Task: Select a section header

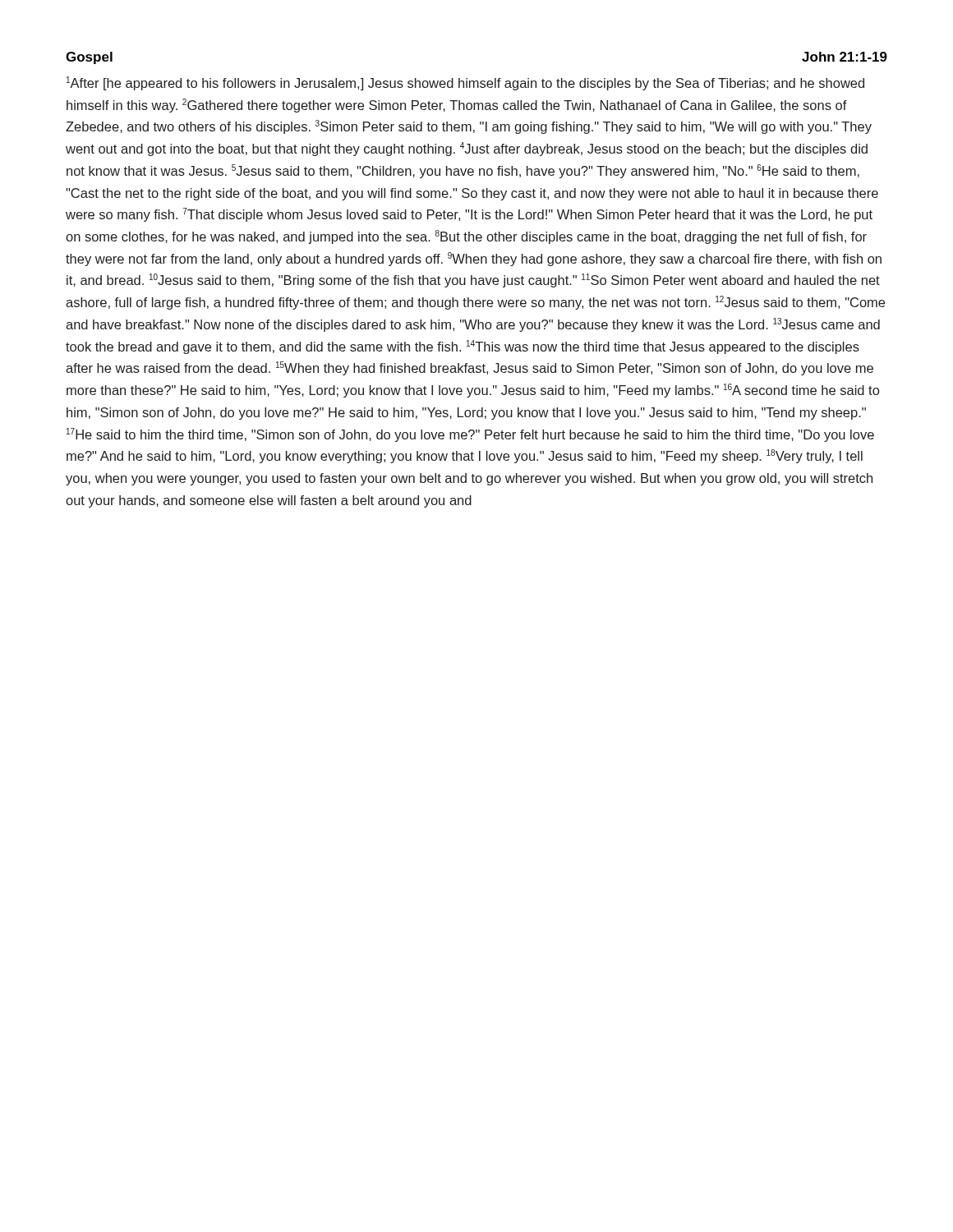Action: pyautogui.click(x=476, y=57)
